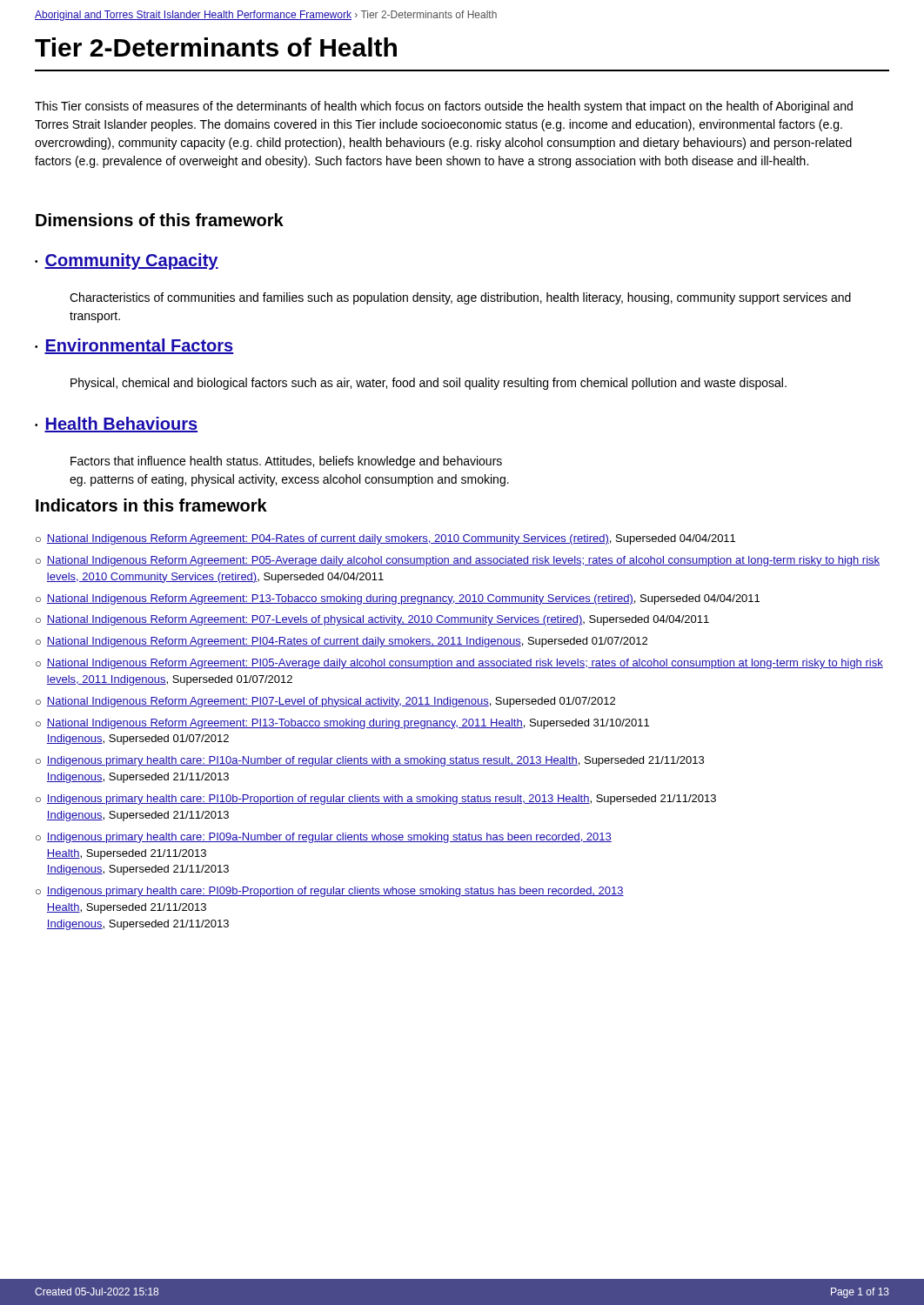
Task: Find the title on this page that starts "Tier 2-Determinants of"
Action: tap(216, 47)
